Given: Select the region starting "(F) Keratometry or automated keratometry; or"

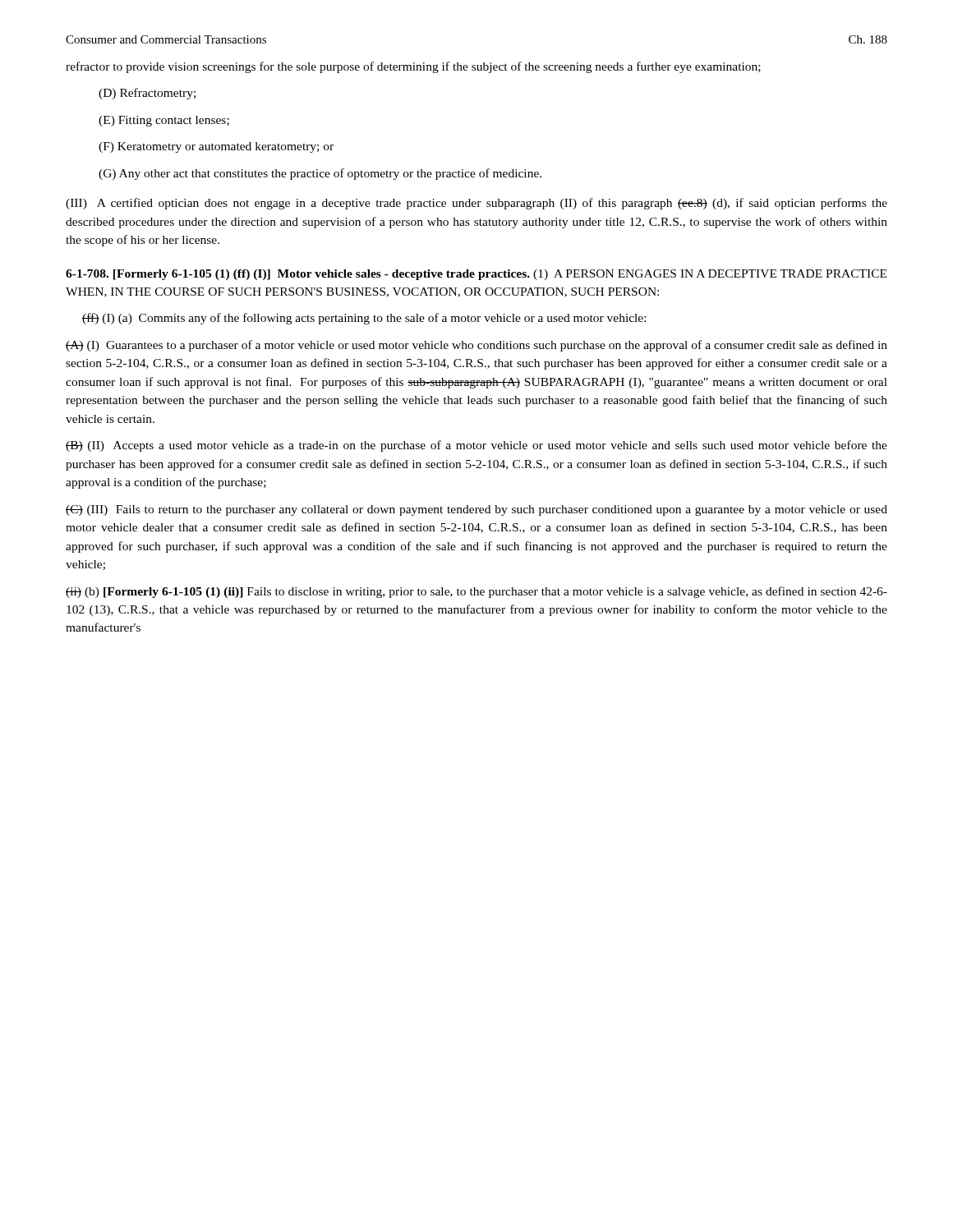Looking at the screenshot, I should [216, 147].
